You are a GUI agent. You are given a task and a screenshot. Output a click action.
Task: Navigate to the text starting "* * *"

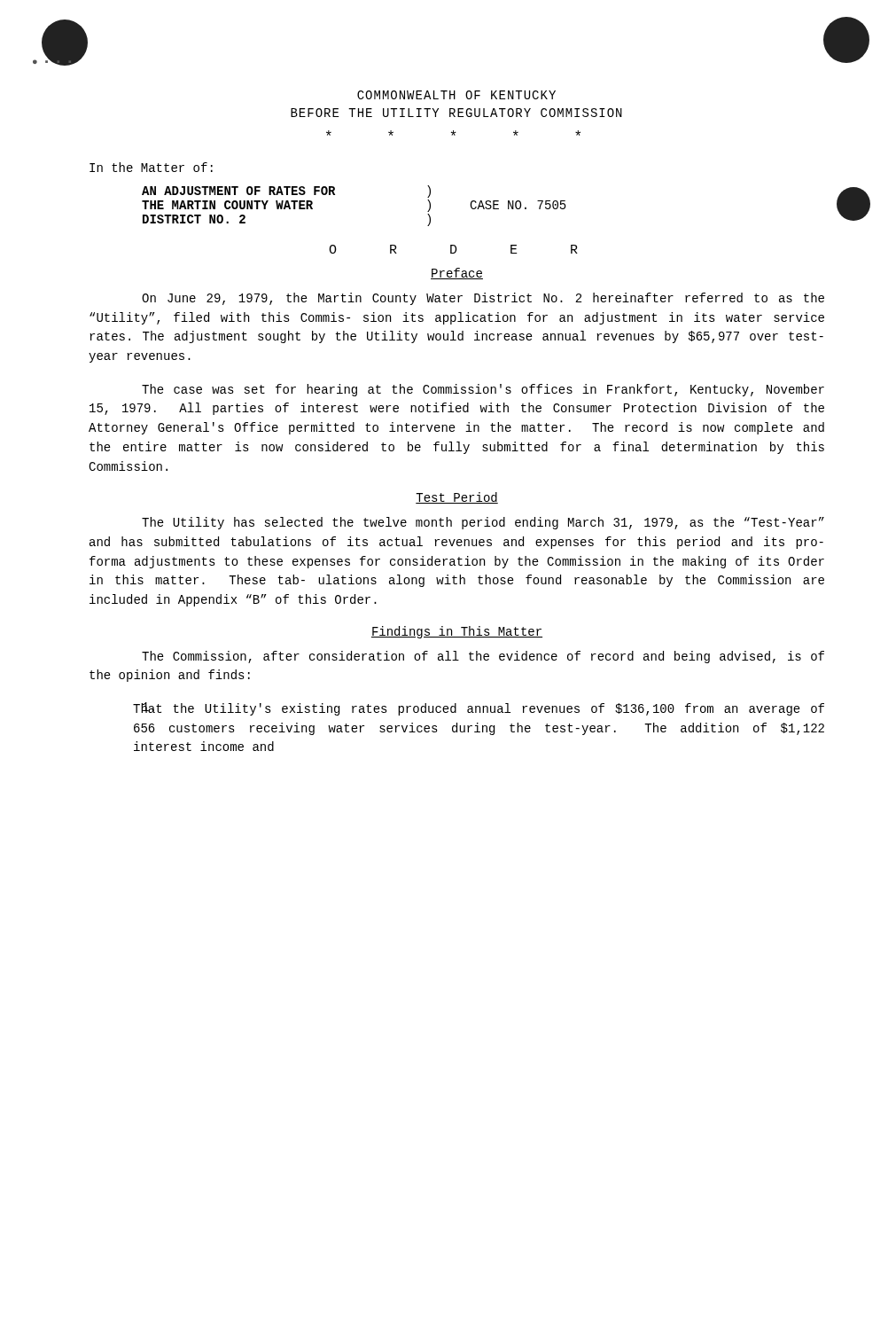point(457,137)
